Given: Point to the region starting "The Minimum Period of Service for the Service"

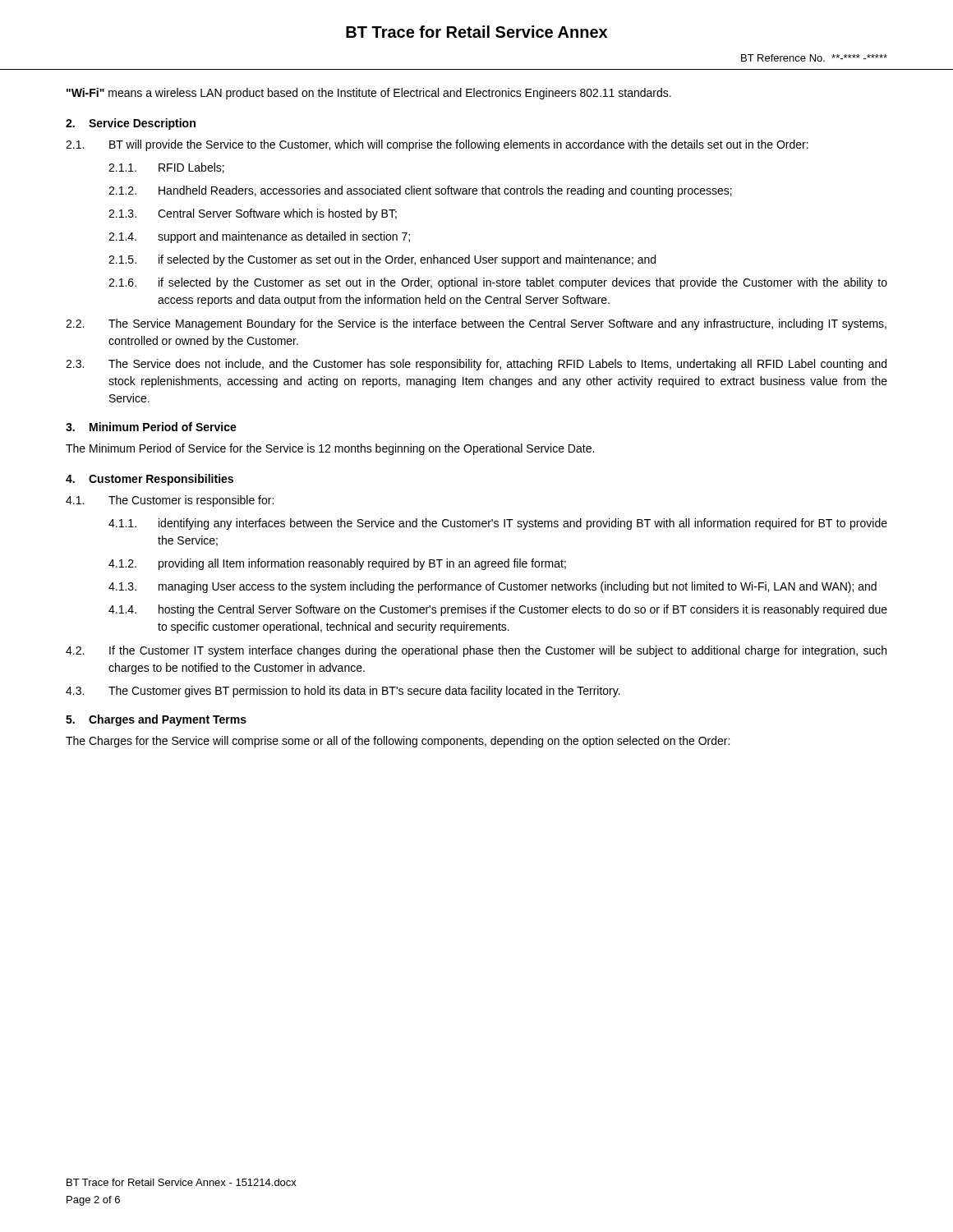Looking at the screenshot, I should [330, 448].
